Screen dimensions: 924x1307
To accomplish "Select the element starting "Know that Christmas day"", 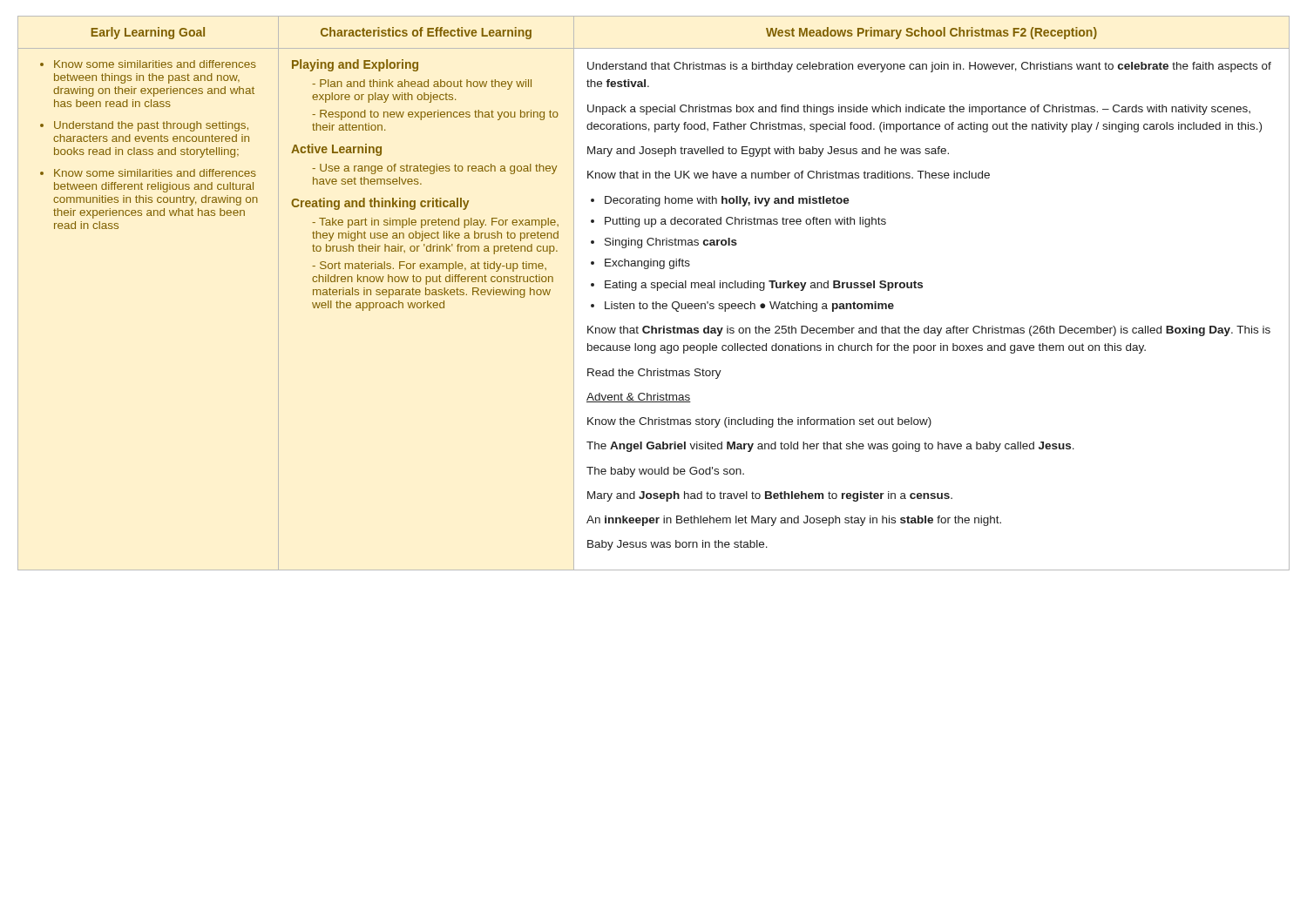I will pyautogui.click(x=931, y=339).
